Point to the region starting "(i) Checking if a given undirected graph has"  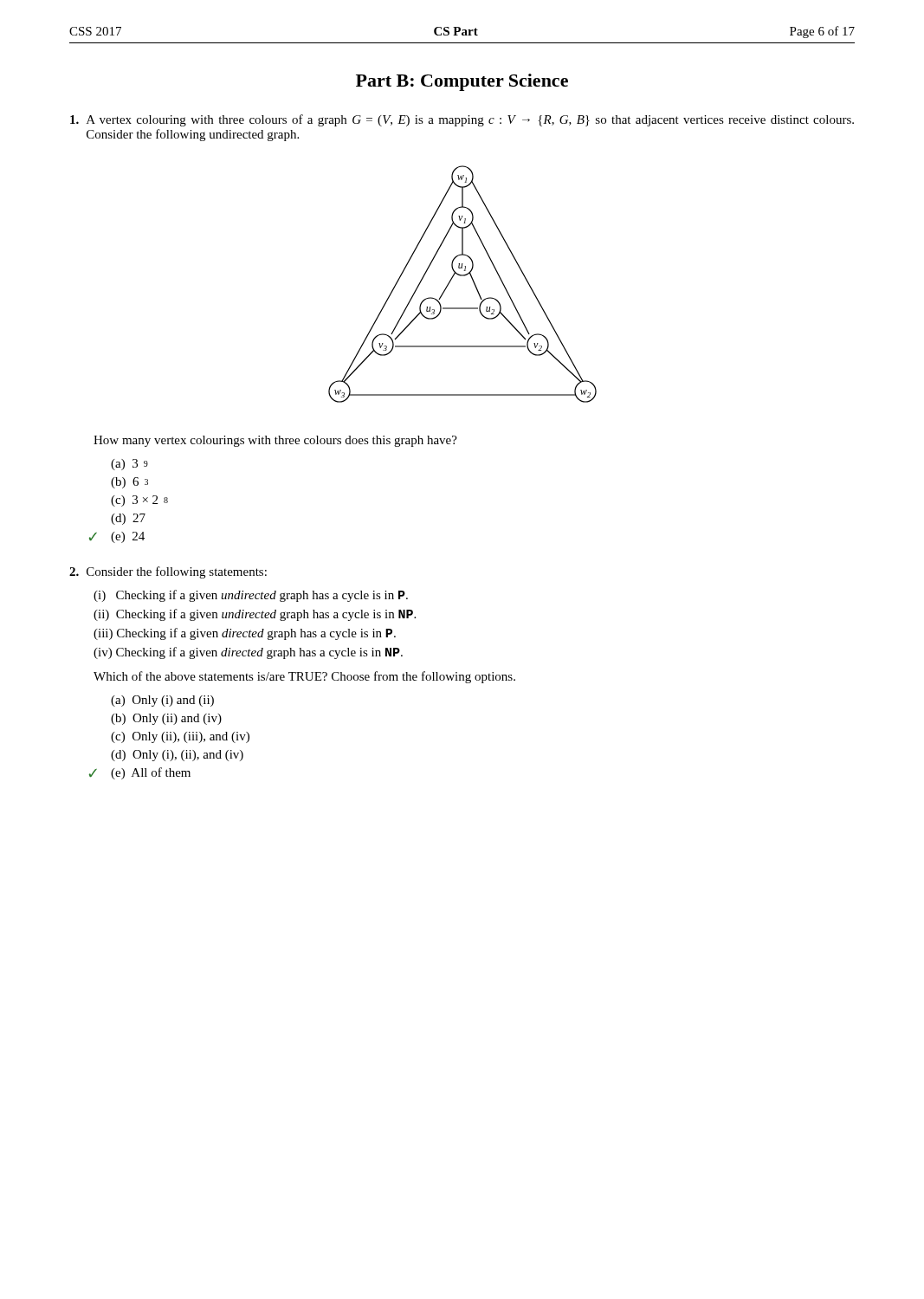(x=251, y=596)
